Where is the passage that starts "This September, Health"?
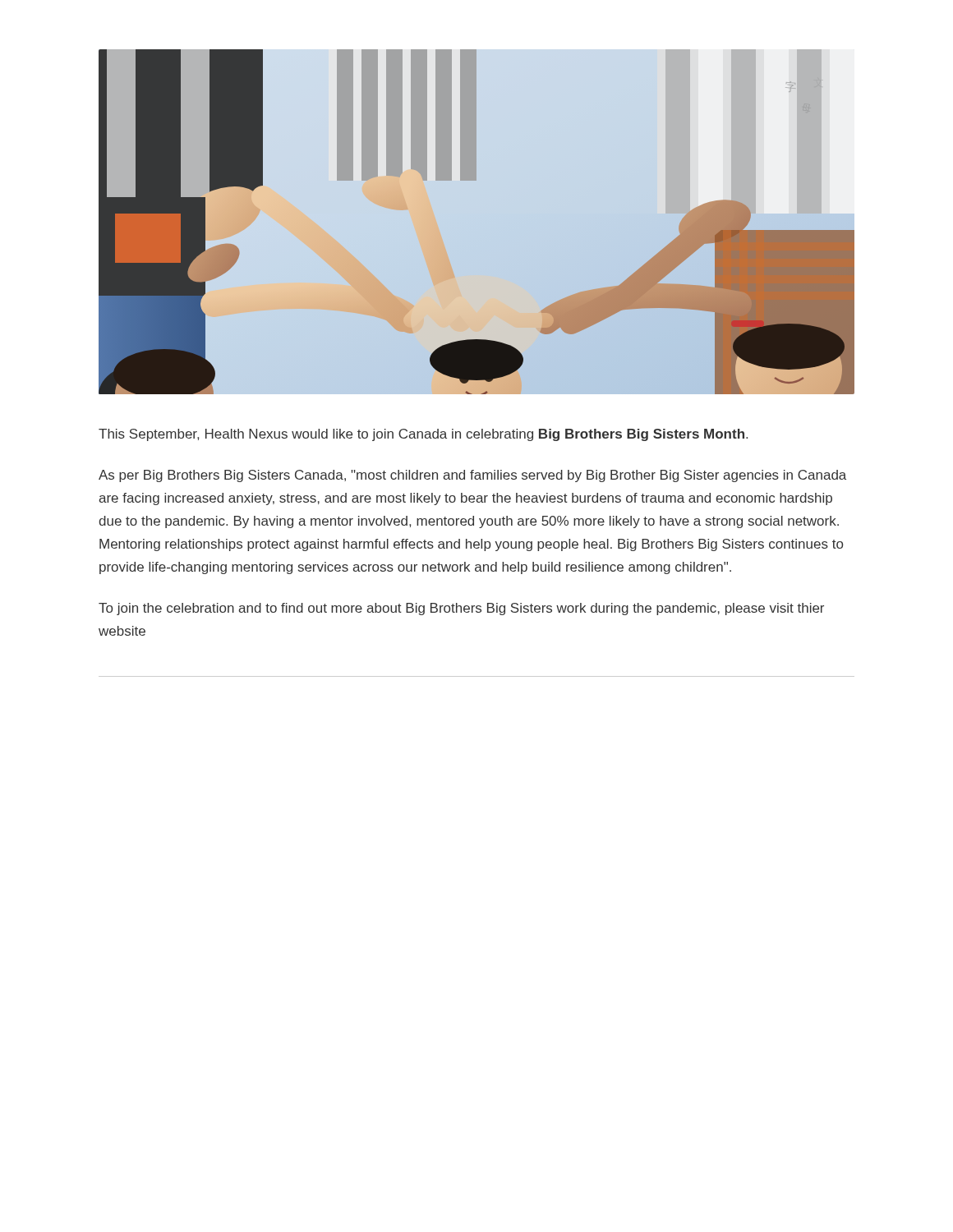Viewport: 953px width, 1232px height. (x=476, y=434)
